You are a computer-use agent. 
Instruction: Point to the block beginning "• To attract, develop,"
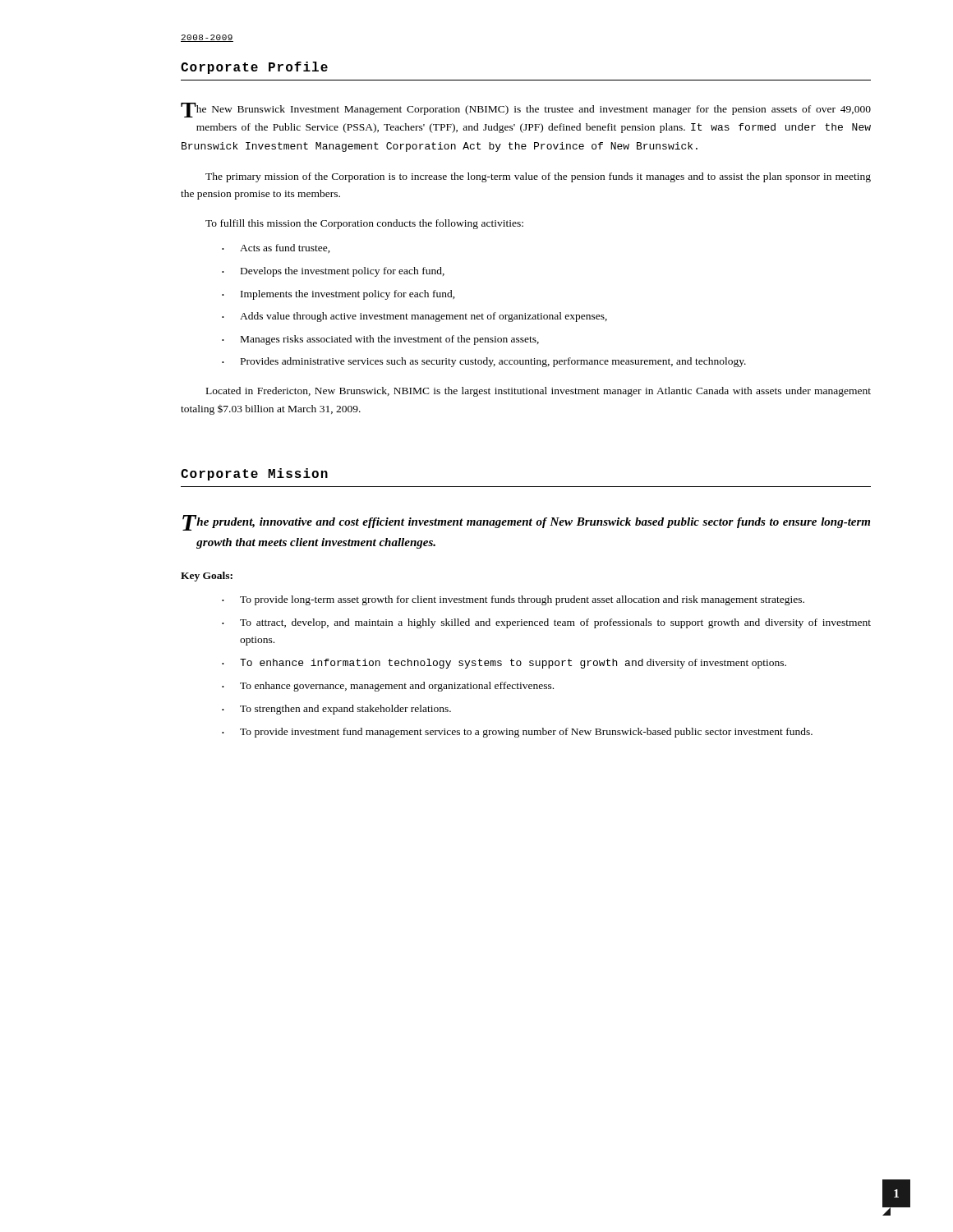[546, 631]
